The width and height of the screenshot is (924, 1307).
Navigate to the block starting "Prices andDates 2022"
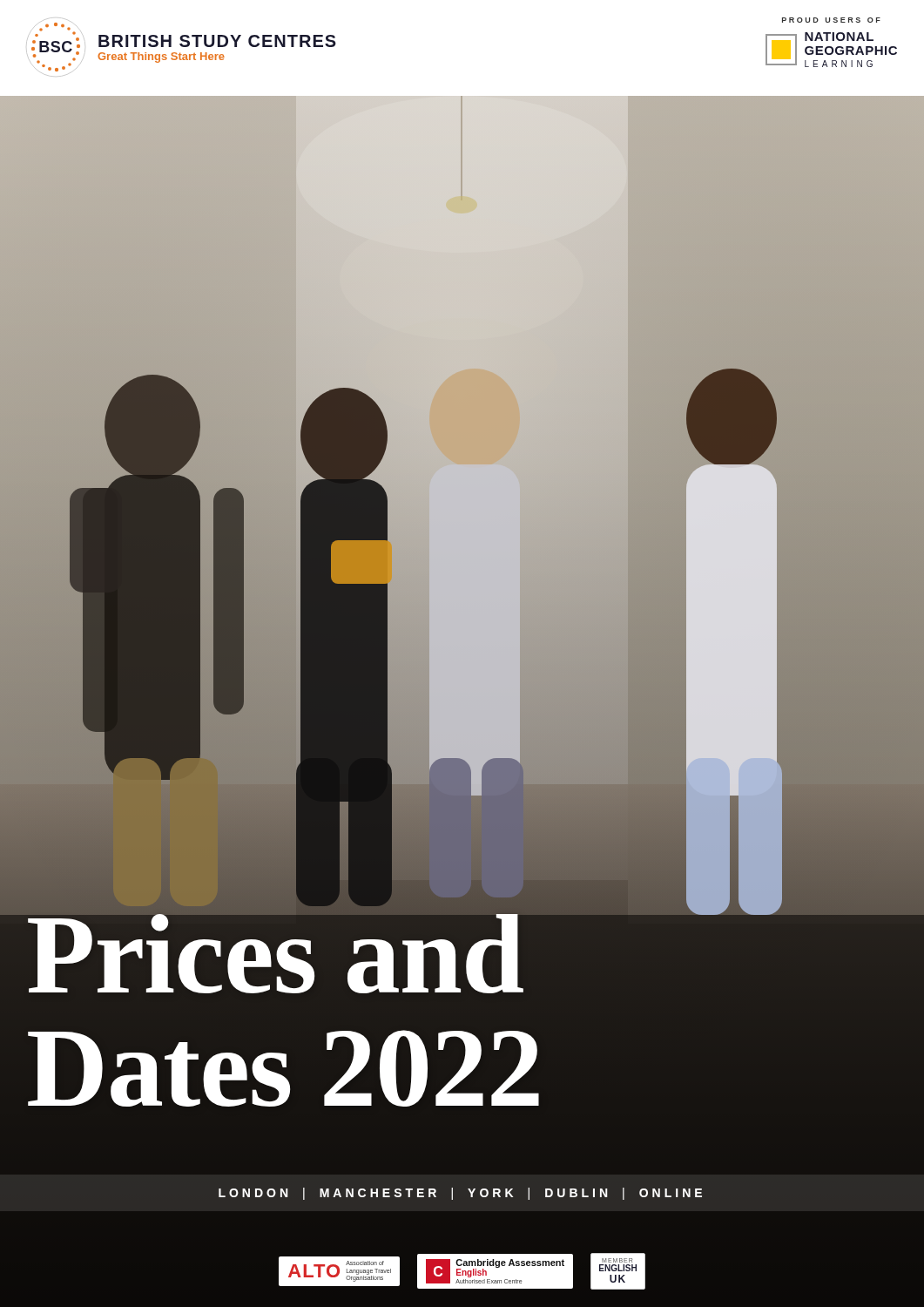pos(462,1011)
